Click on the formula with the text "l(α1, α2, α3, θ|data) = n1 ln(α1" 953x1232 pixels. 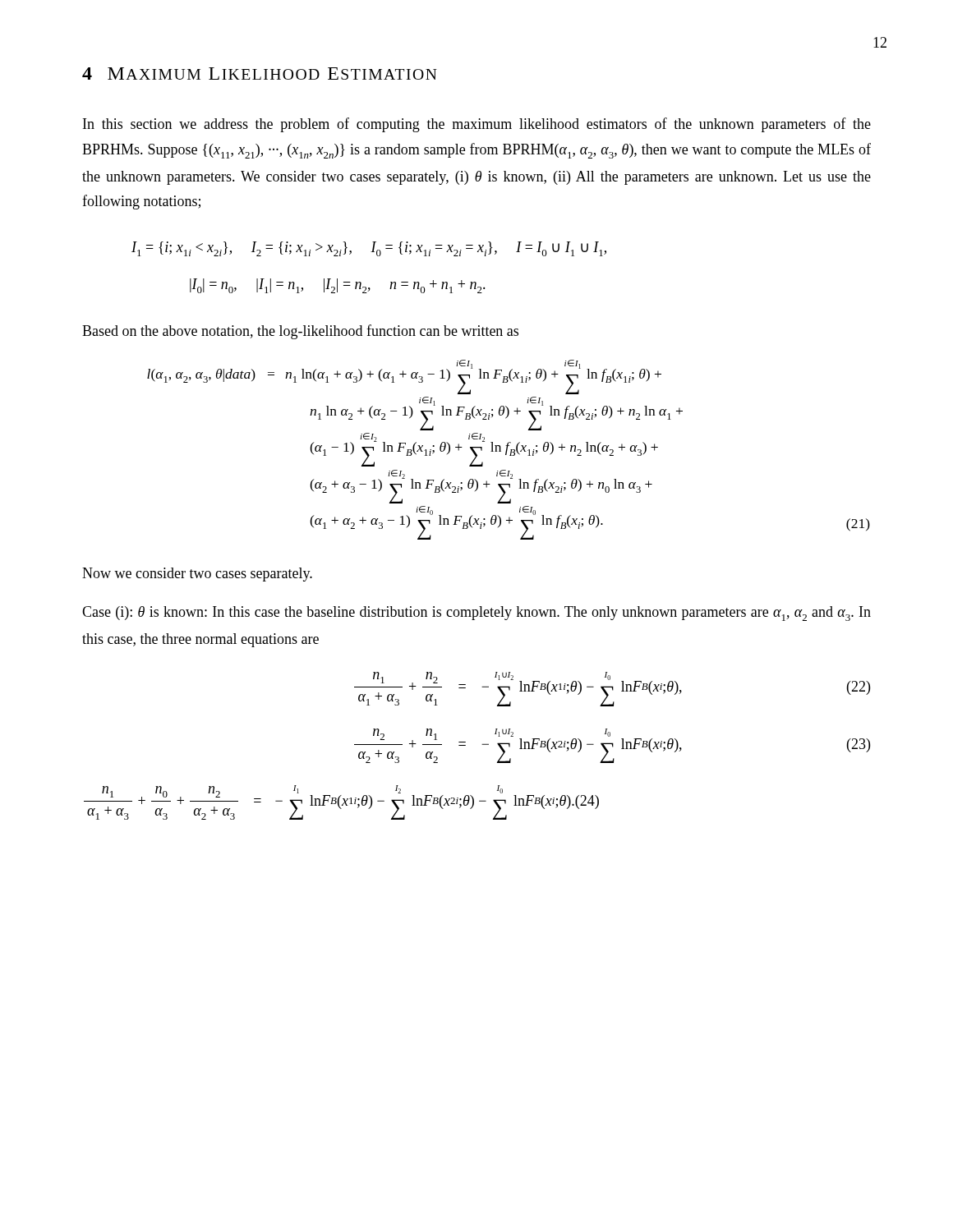coord(476,448)
